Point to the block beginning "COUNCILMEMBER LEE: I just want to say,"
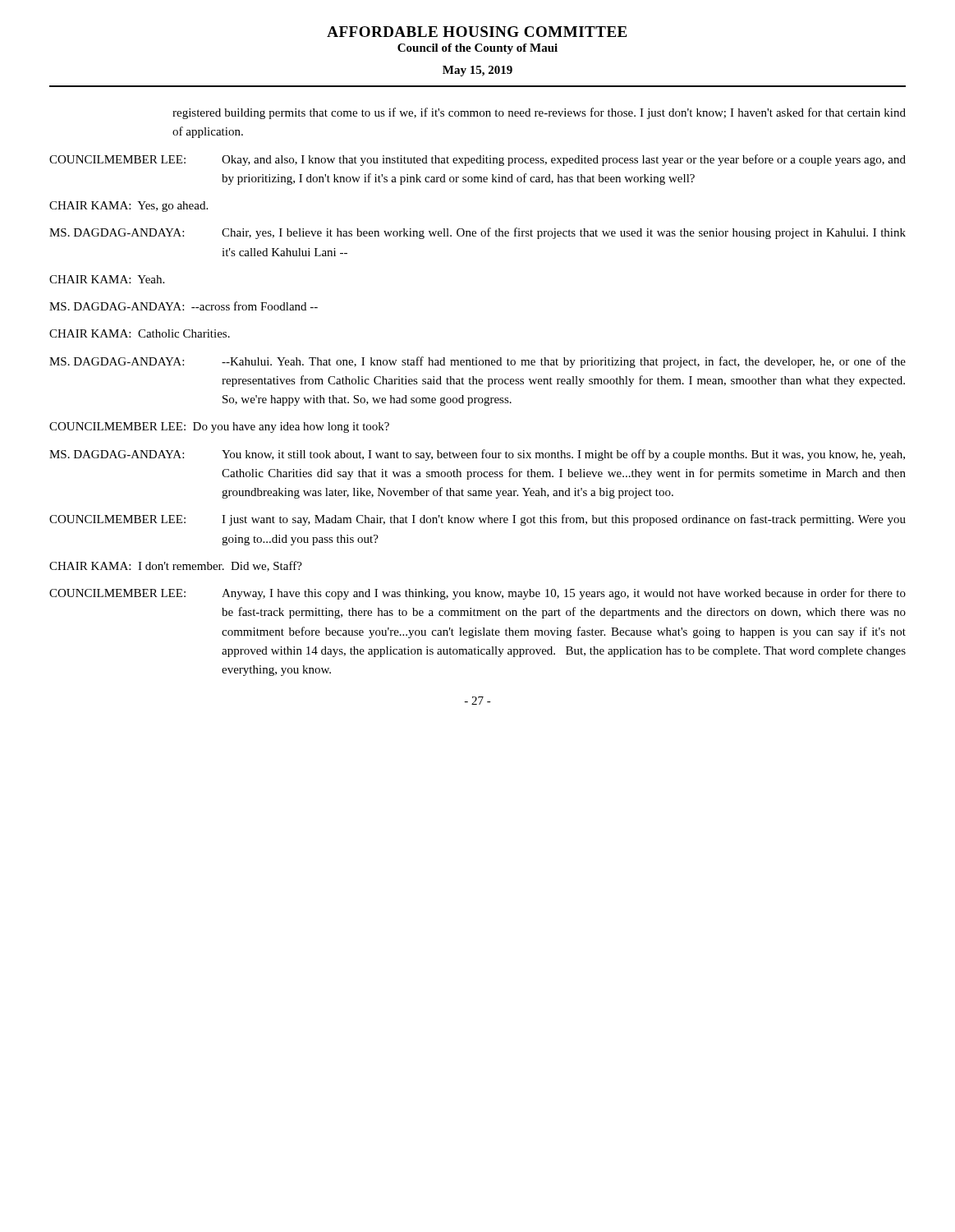The width and height of the screenshot is (955, 1232). point(478,529)
